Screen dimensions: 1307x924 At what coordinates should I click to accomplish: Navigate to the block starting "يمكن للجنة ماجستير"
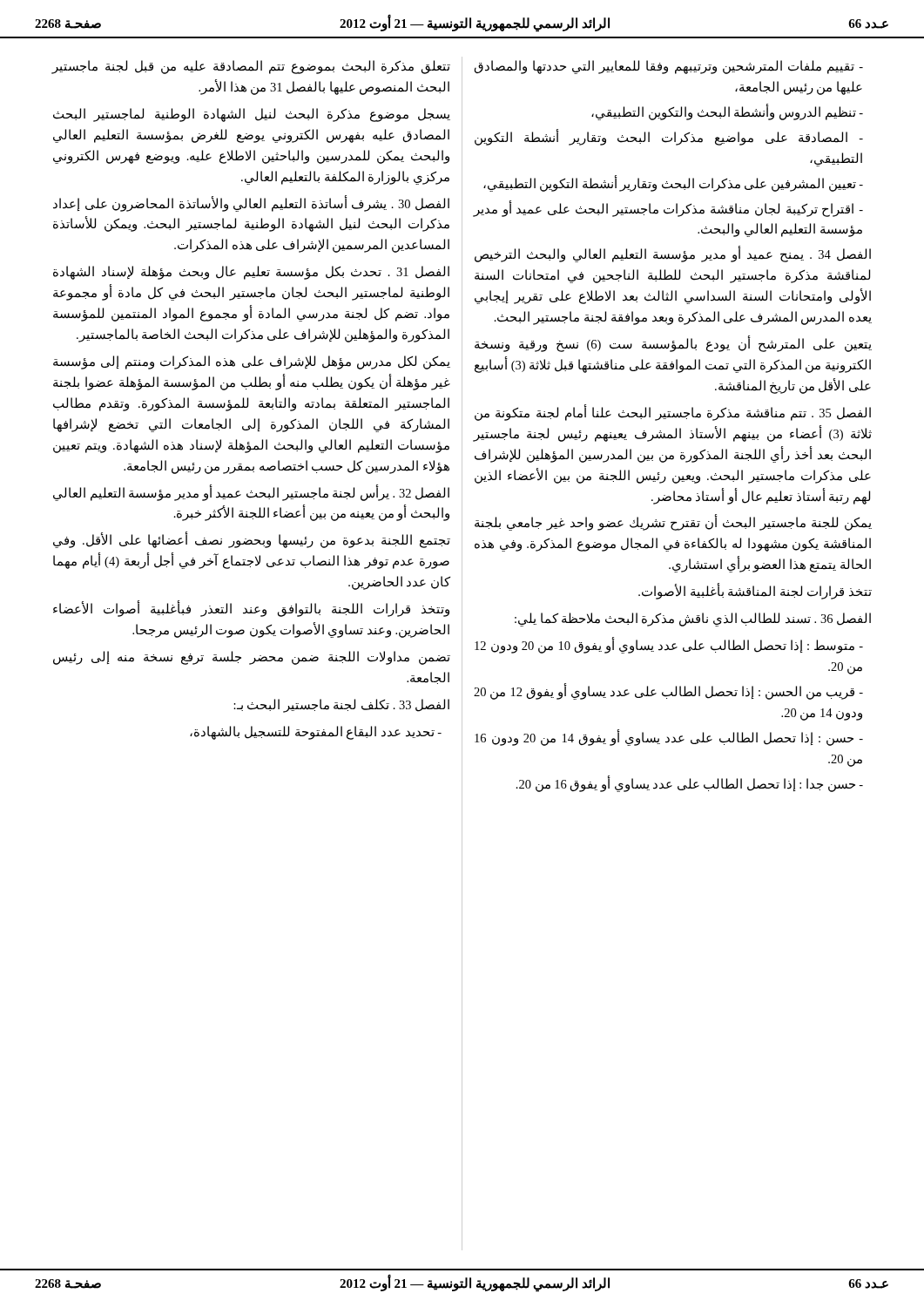point(673,544)
